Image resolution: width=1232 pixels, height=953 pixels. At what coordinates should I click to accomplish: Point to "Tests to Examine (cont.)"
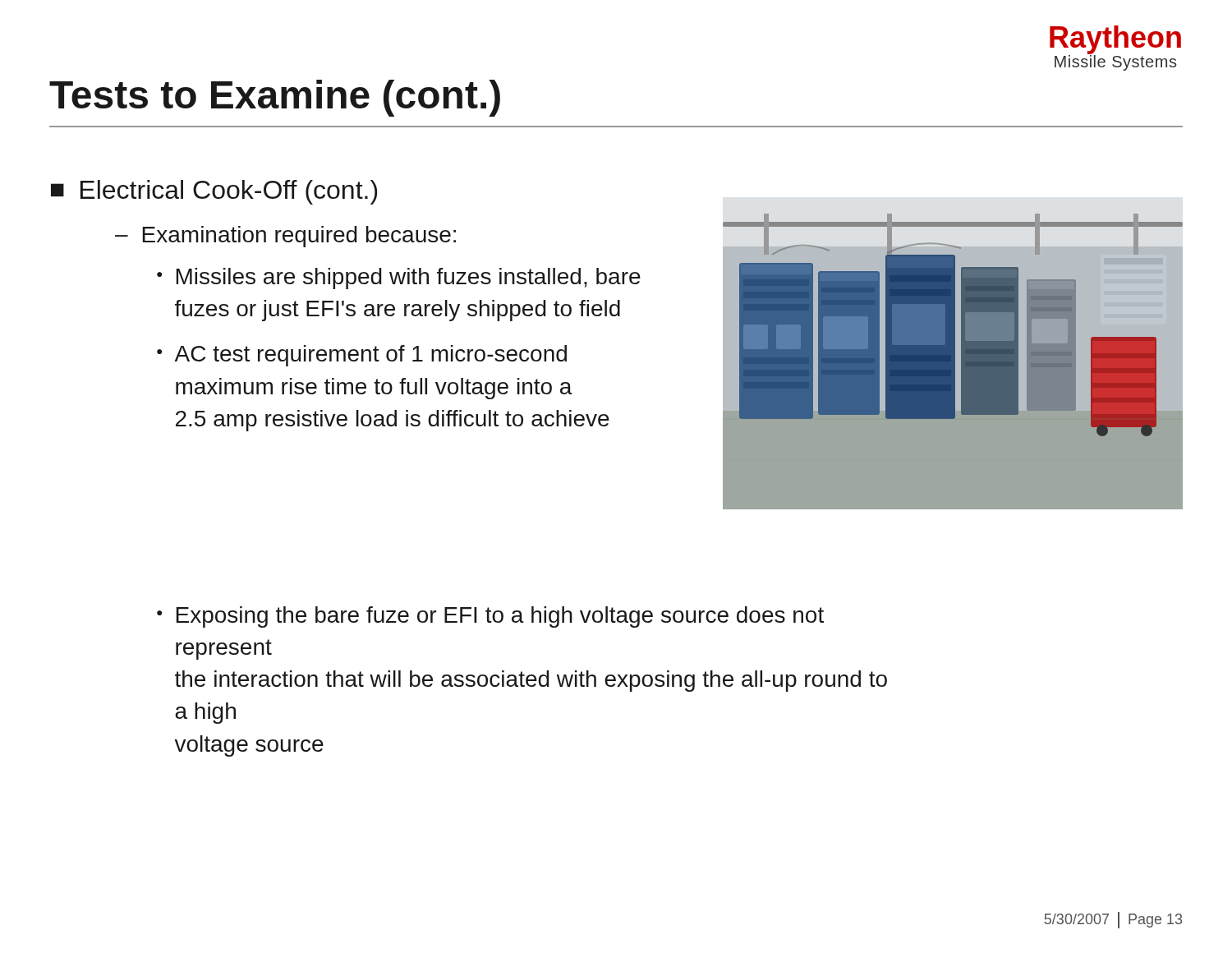[275, 98]
